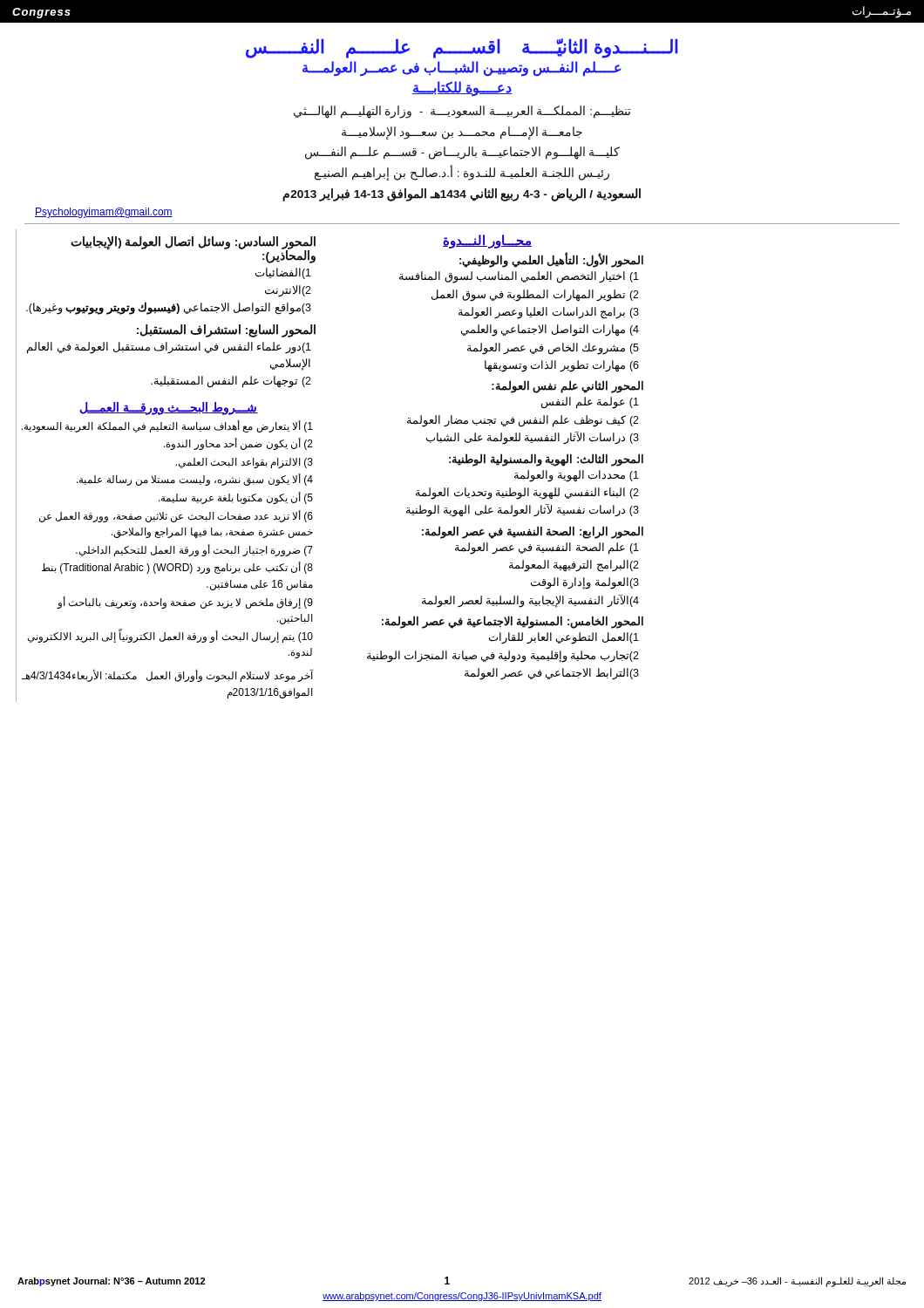Where does it say "1) اختيار التخصص العلمي المناسب لسوق المنافسة"?

point(519,277)
